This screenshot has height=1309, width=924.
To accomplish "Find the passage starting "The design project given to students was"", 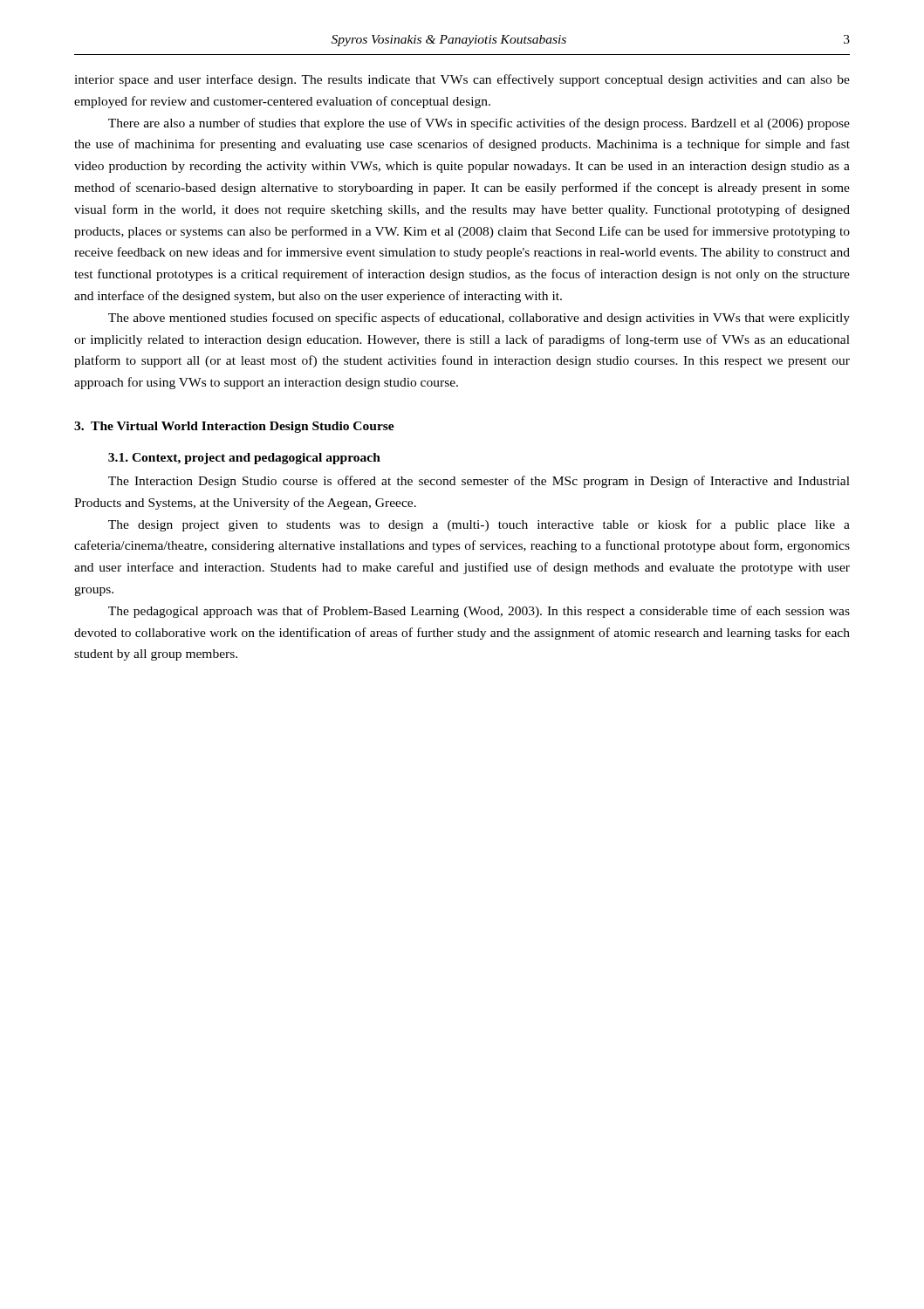I will [462, 556].
